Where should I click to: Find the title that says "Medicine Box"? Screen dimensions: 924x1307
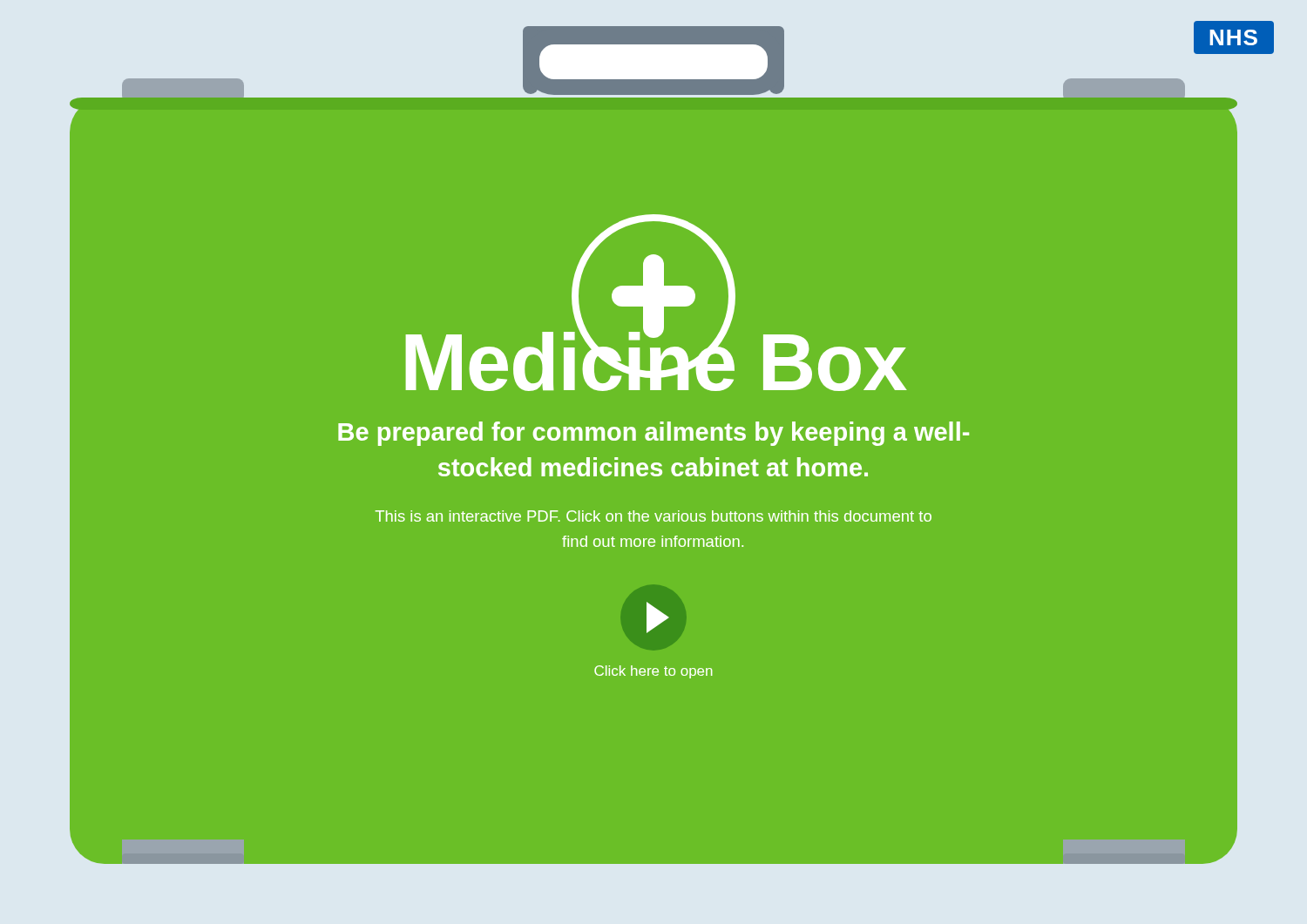click(654, 362)
